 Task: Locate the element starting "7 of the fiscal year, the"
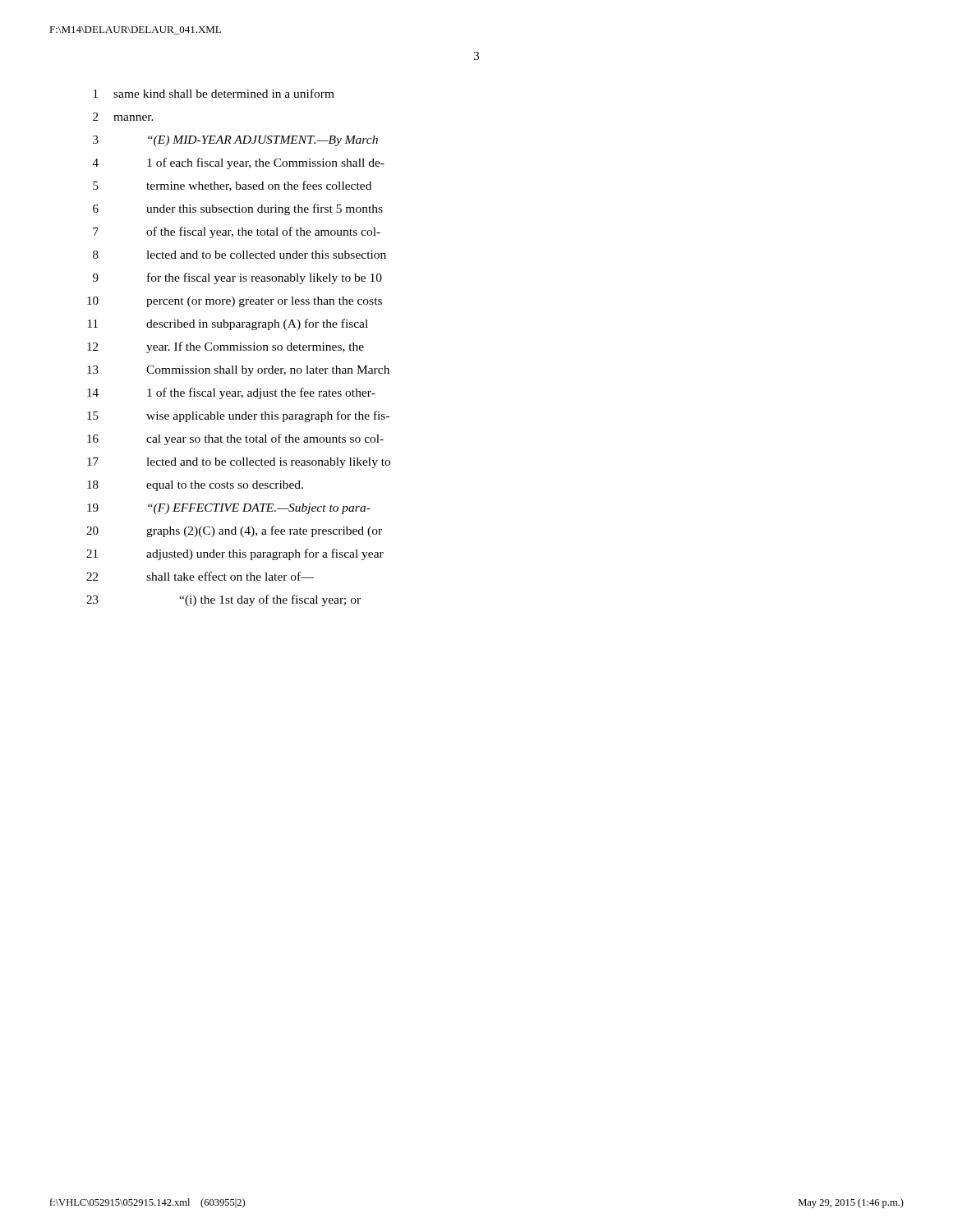(x=237, y=232)
